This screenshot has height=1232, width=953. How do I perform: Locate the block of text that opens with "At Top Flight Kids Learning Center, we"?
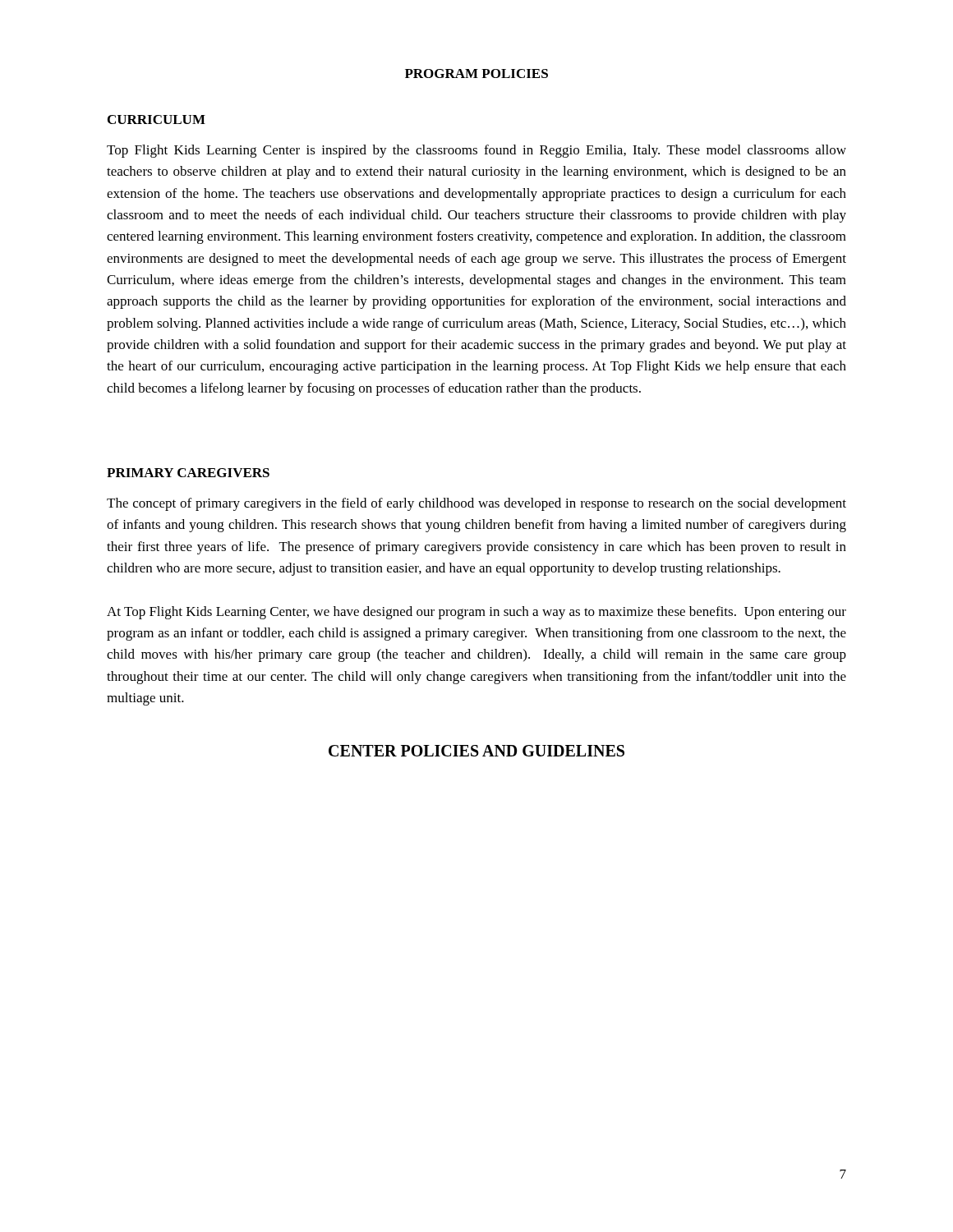(476, 654)
